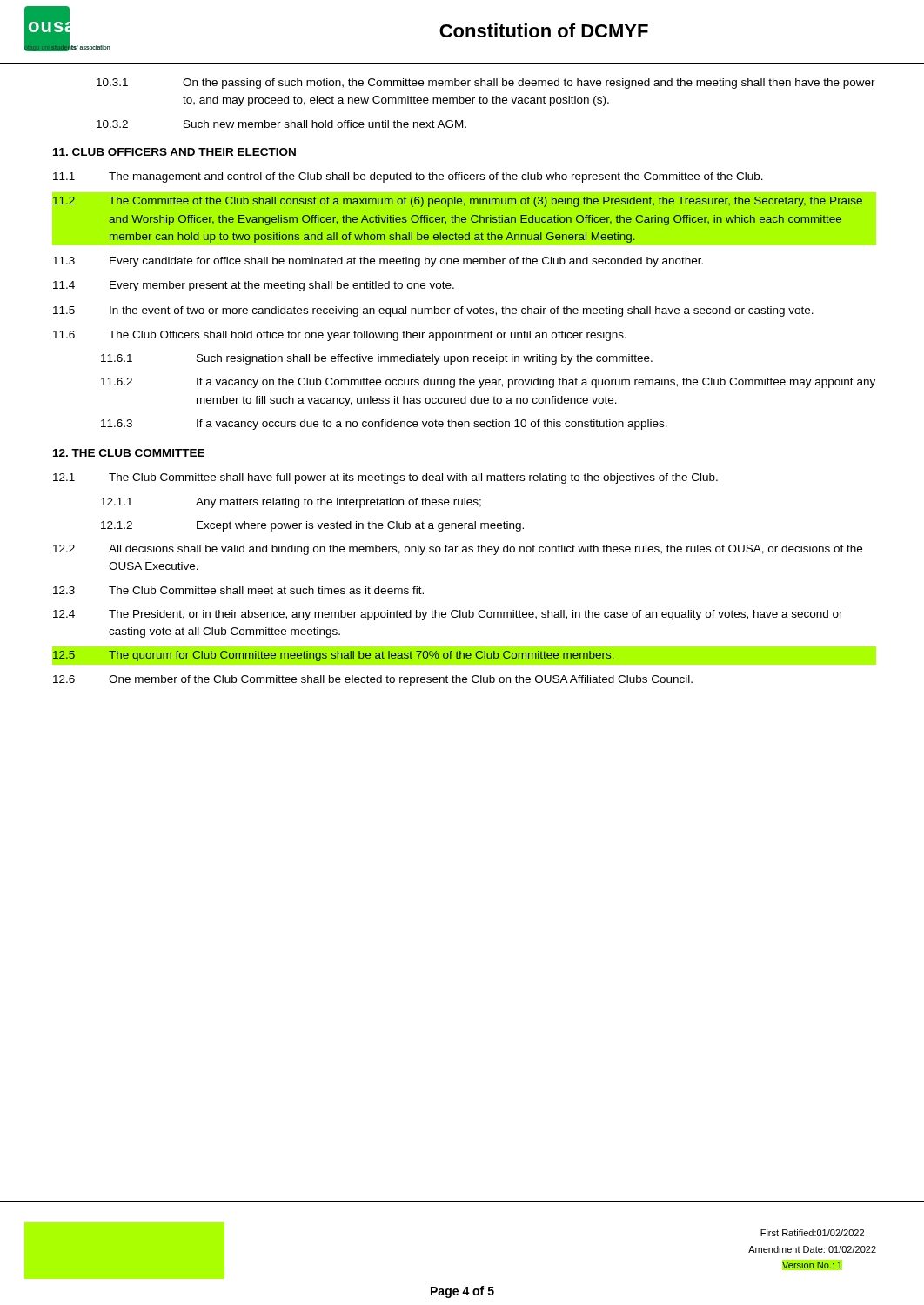Navigate to the region starting "11.3 Every candidate for office shall"

pos(464,261)
